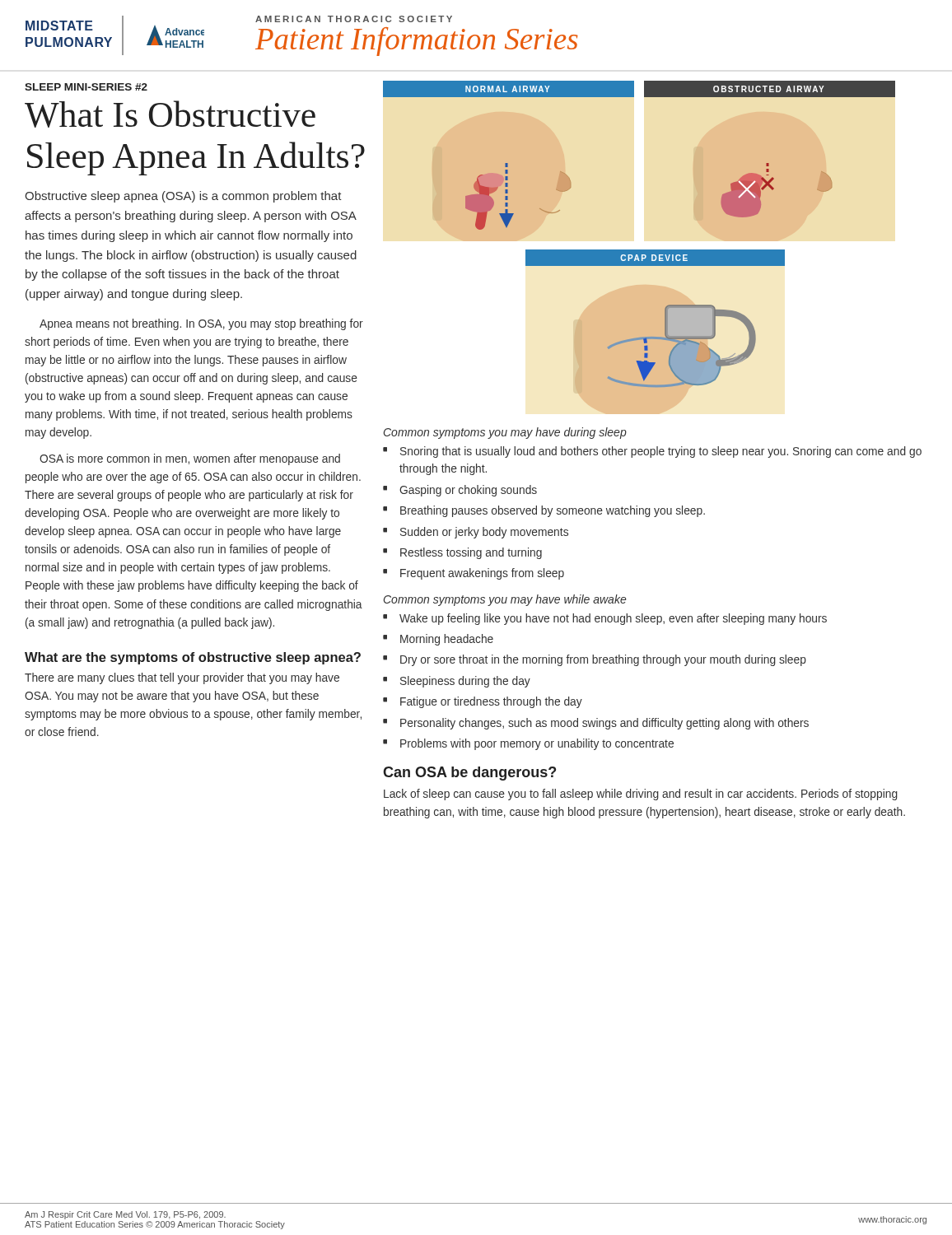Select the section header containing "What are the symptoms of obstructive"
952x1235 pixels.
coord(193,657)
